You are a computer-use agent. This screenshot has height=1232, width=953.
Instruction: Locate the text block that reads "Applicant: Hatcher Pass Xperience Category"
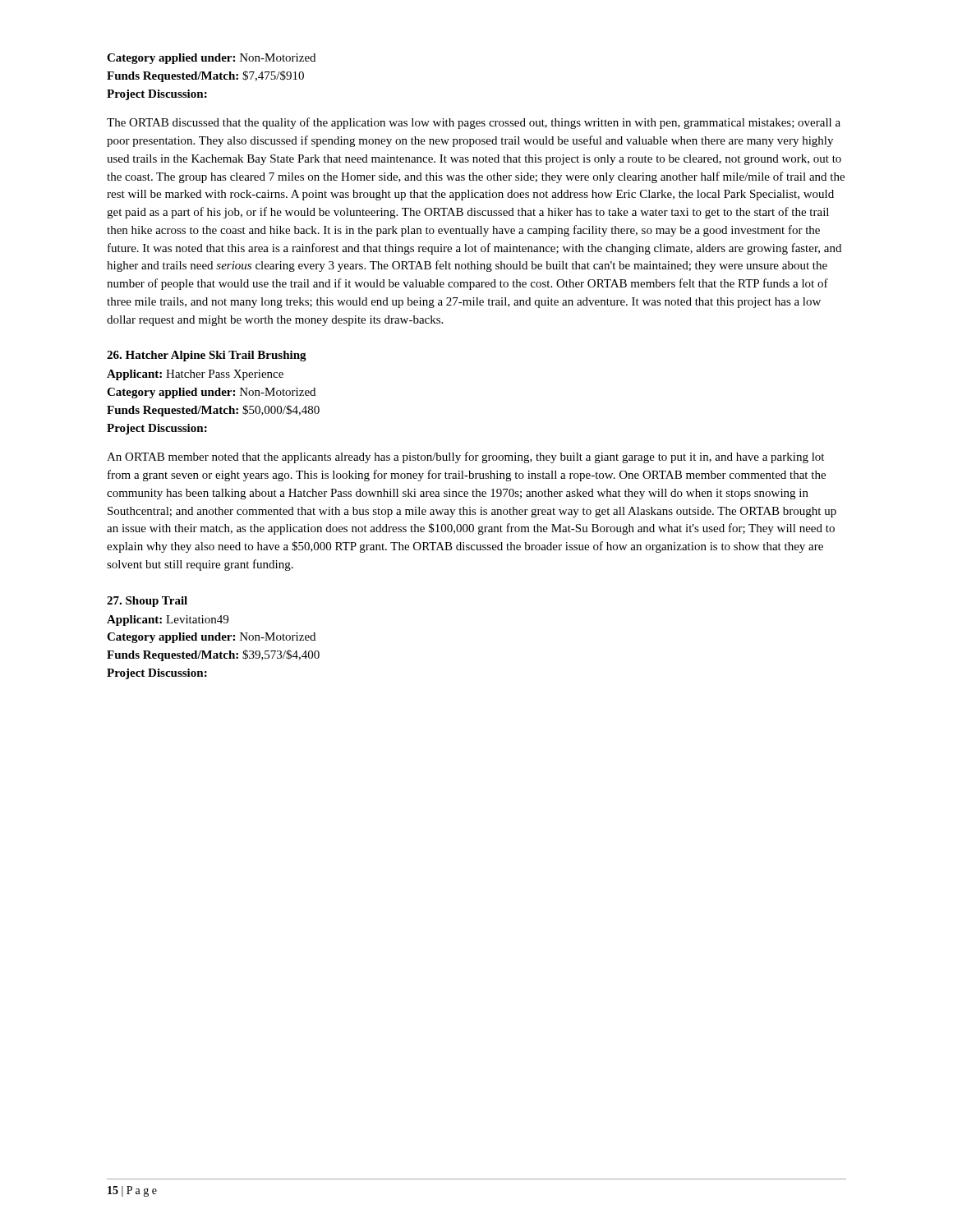coord(195,375)
